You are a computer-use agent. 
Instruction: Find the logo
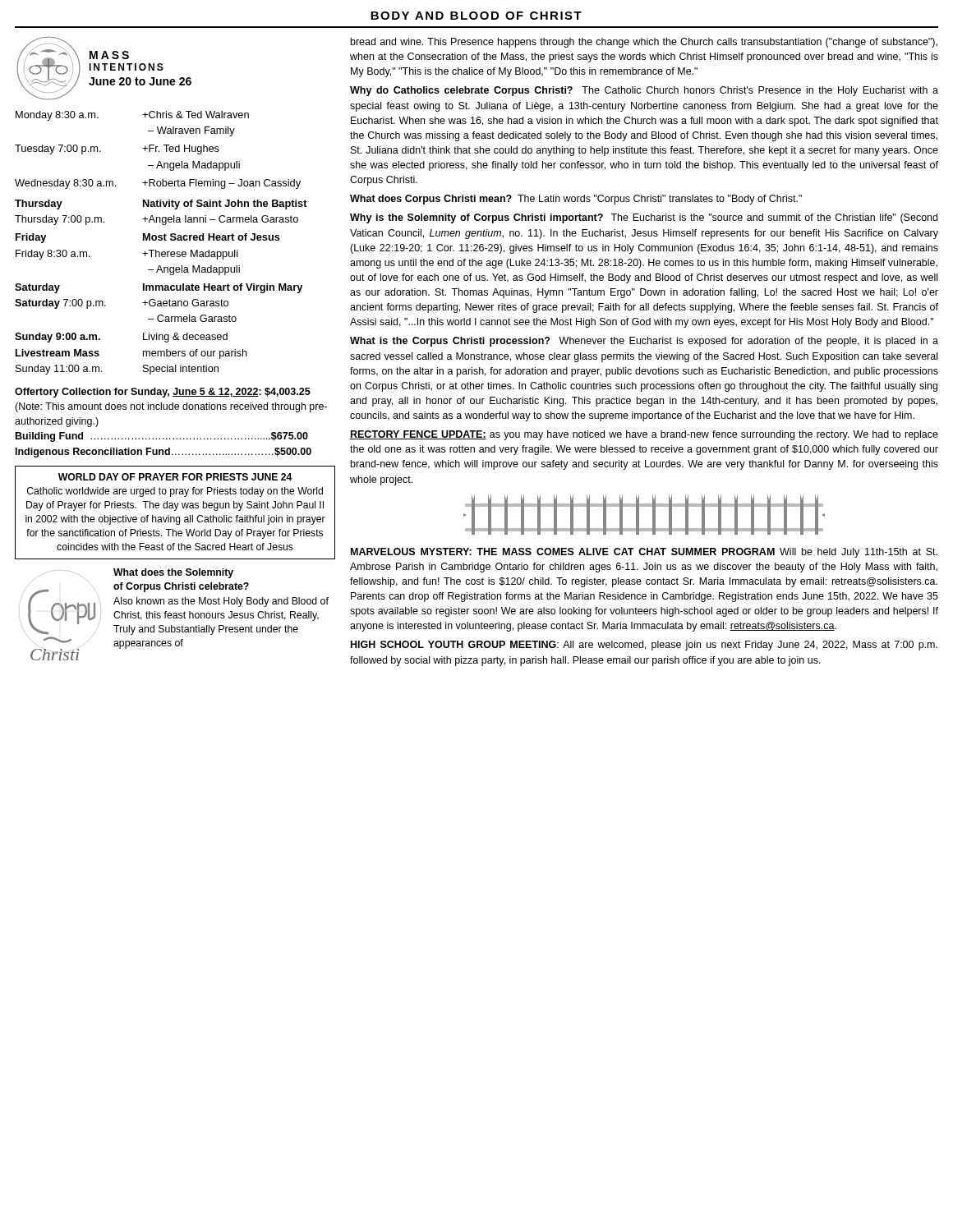175,68
